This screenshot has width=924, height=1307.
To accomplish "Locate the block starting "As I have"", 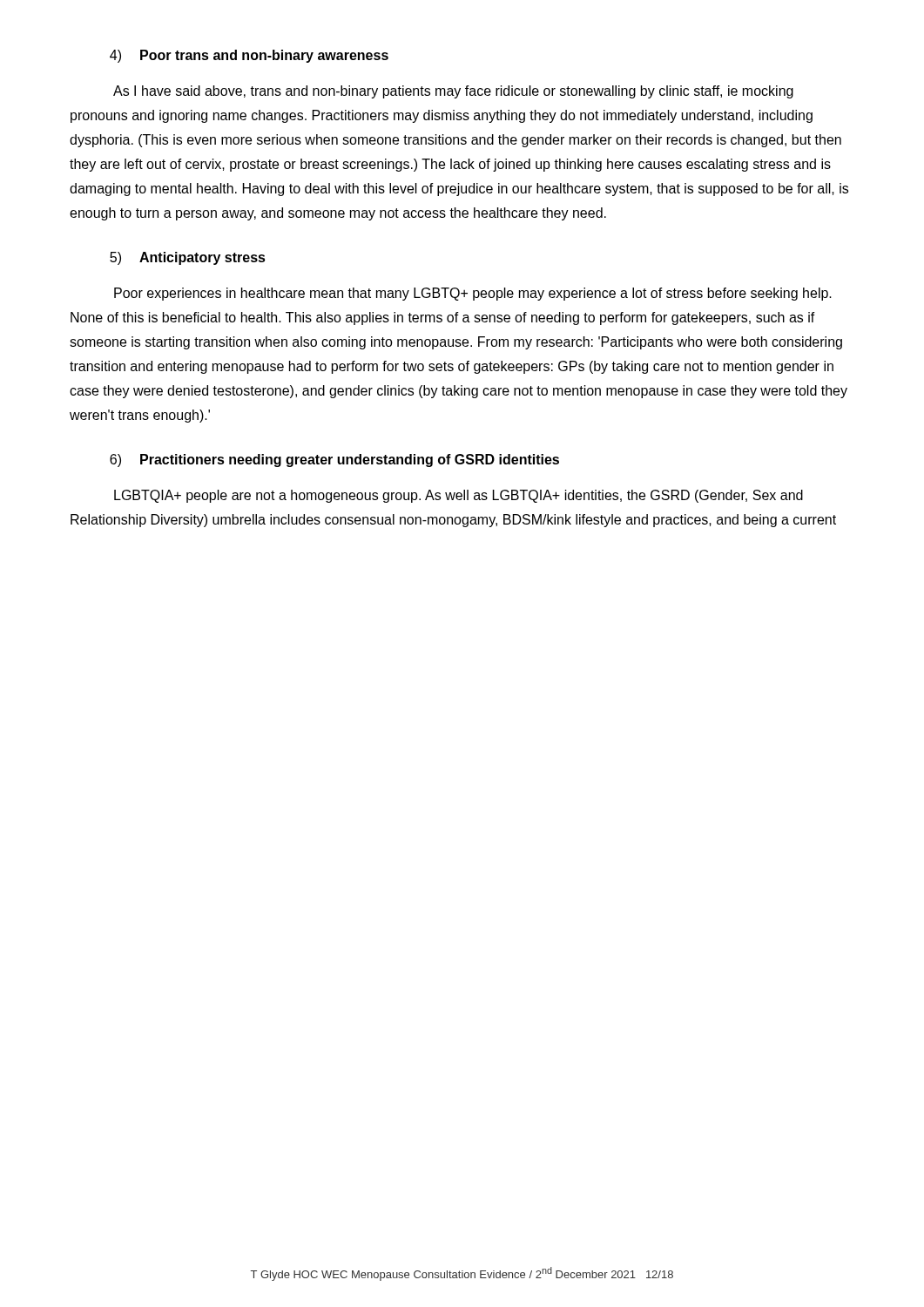I will (459, 152).
